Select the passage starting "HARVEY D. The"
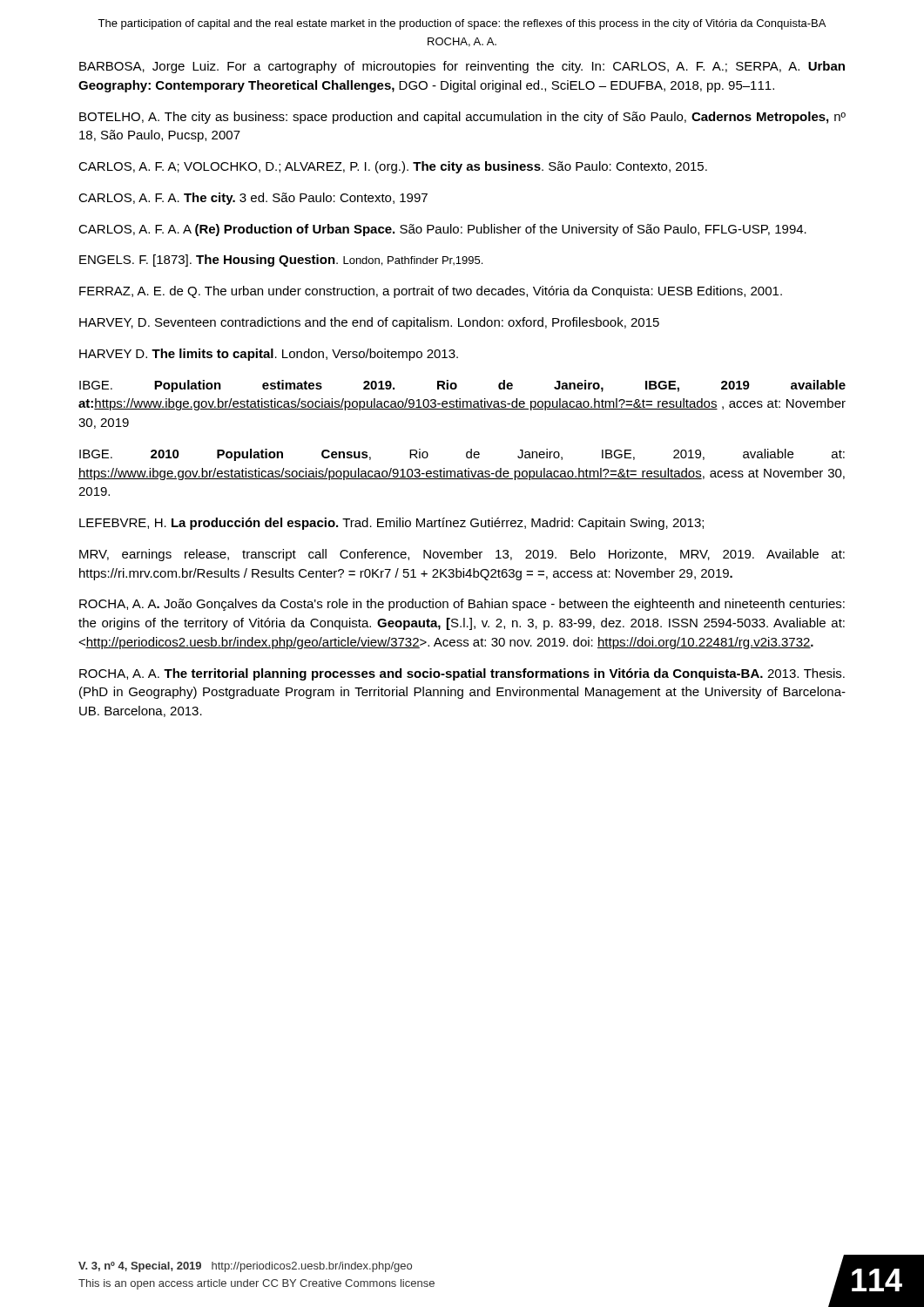Image resolution: width=924 pixels, height=1307 pixels. (269, 353)
